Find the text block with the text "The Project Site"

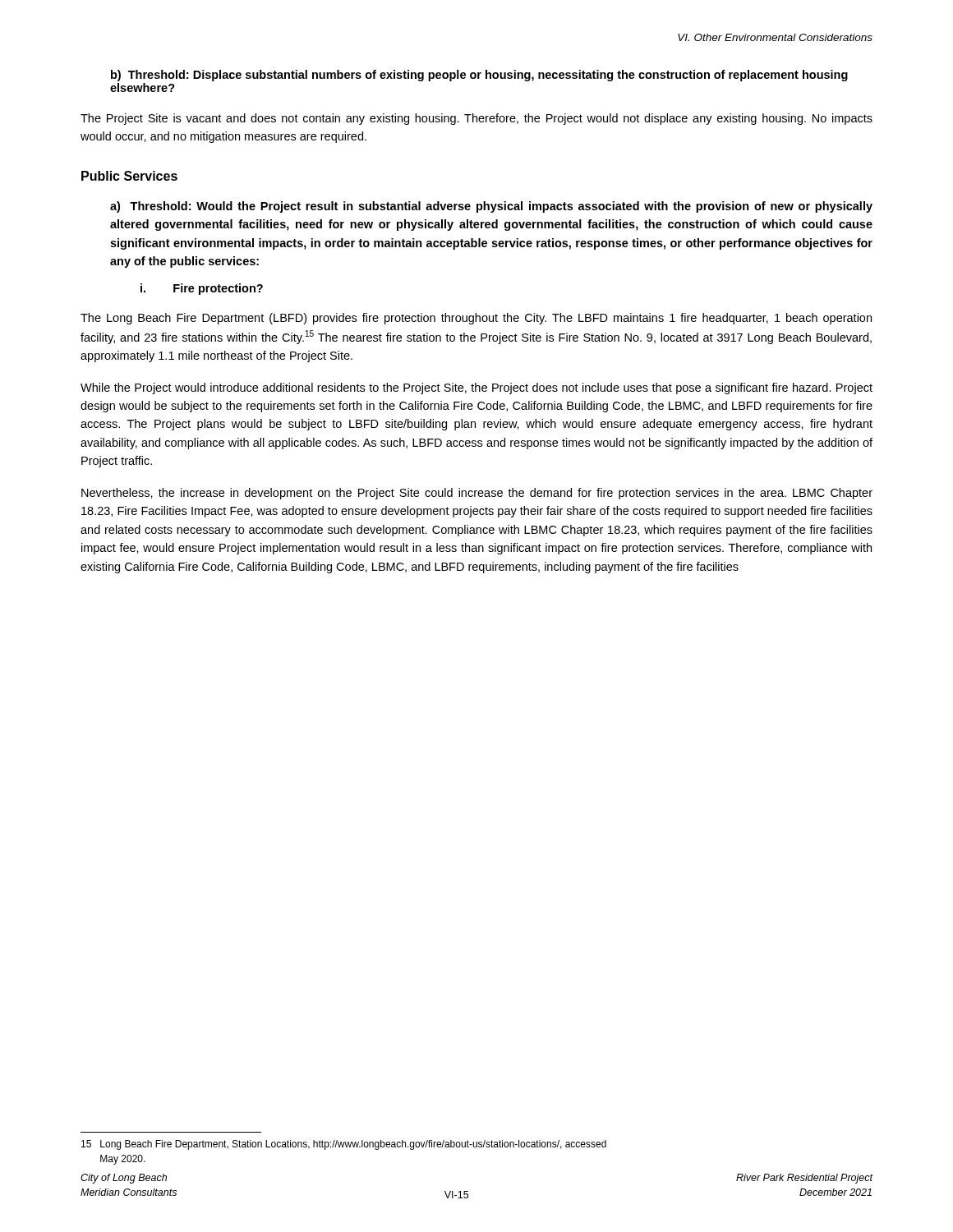pyautogui.click(x=476, y=128)
